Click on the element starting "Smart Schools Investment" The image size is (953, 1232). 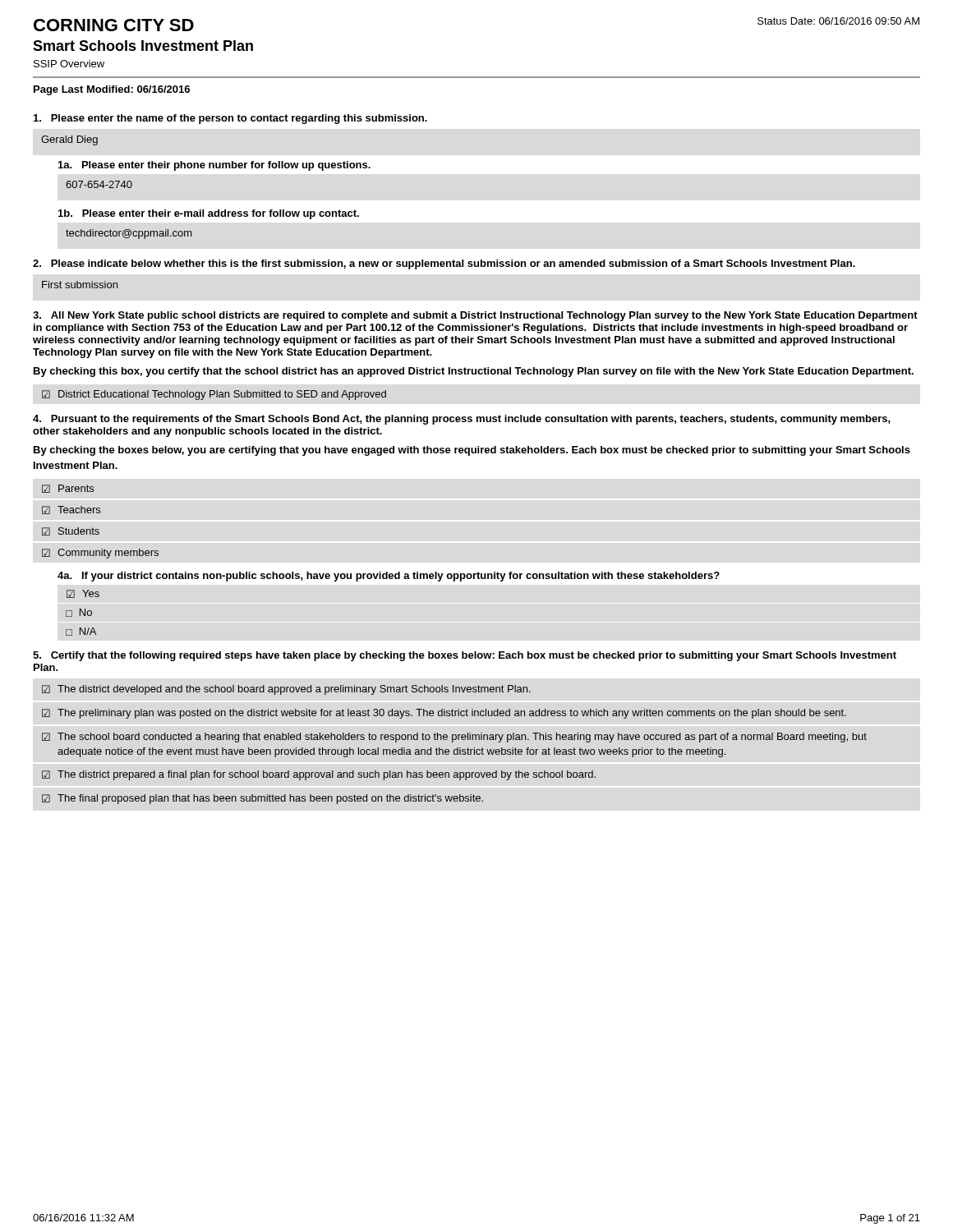(143, 46)
